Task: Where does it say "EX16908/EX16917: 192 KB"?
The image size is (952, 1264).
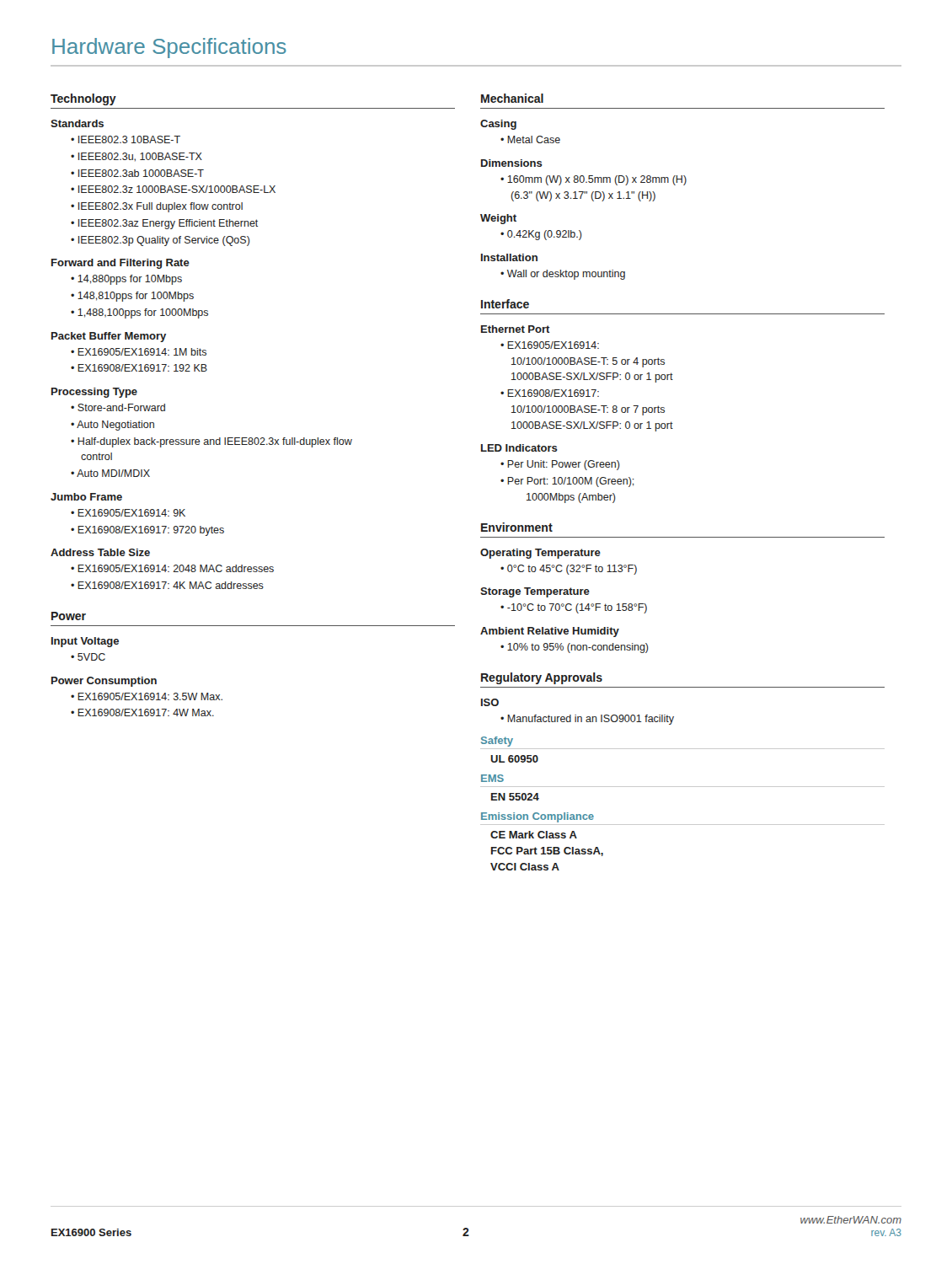Action: [x=142, y=368]
